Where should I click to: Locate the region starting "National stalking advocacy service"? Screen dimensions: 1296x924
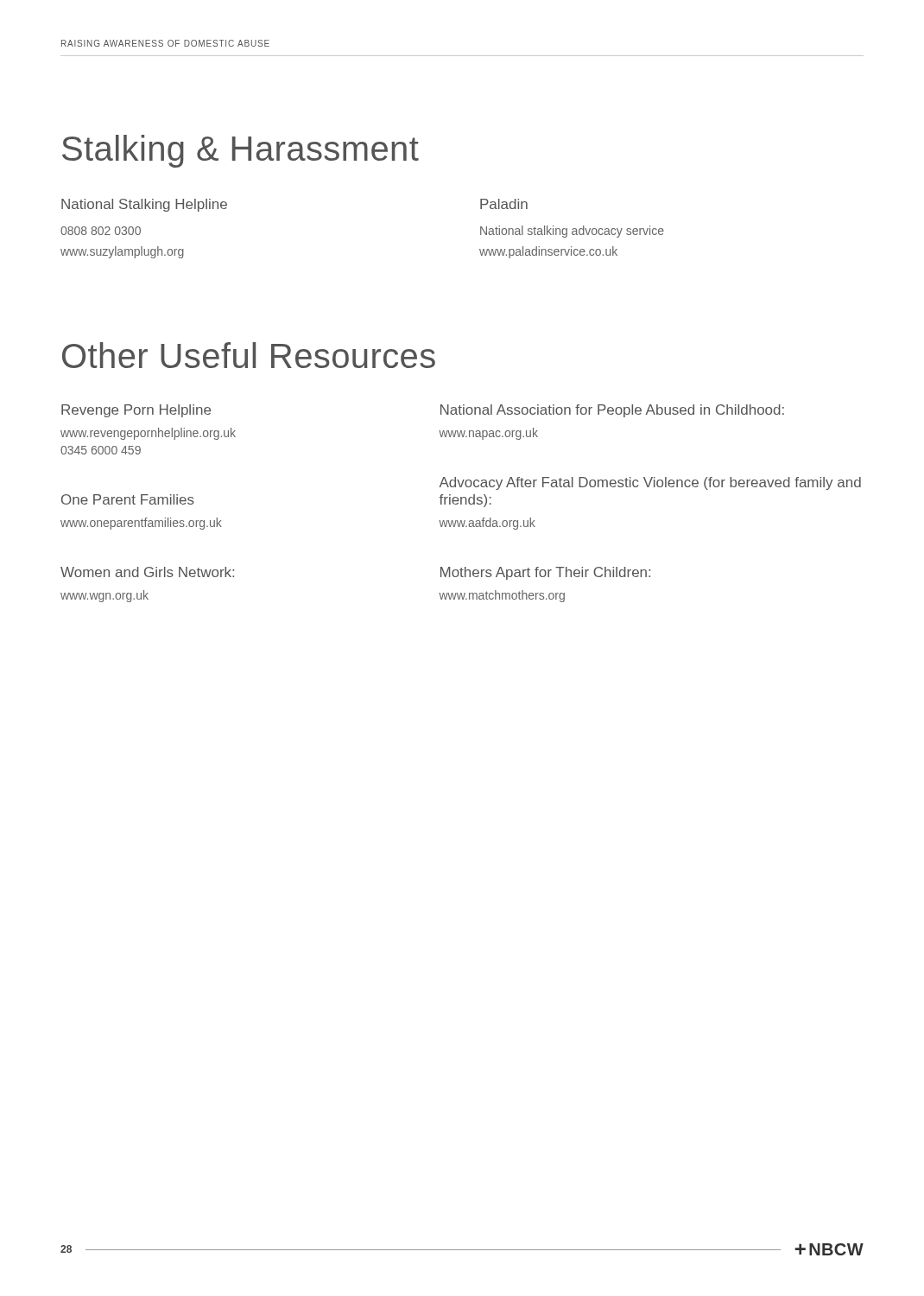click(671, 231)
